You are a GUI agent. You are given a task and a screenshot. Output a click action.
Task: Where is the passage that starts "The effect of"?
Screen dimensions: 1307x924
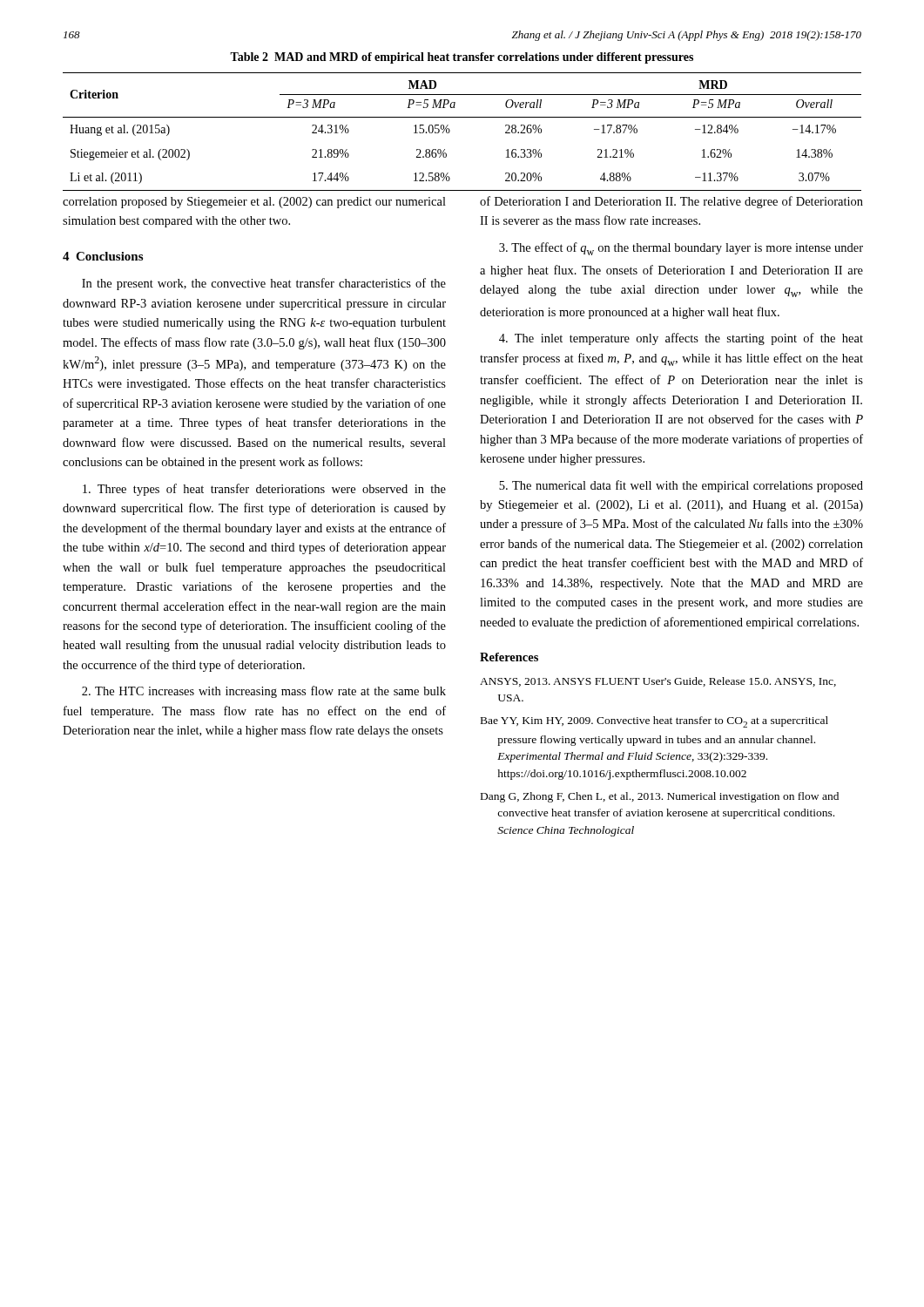pos(671,280)
